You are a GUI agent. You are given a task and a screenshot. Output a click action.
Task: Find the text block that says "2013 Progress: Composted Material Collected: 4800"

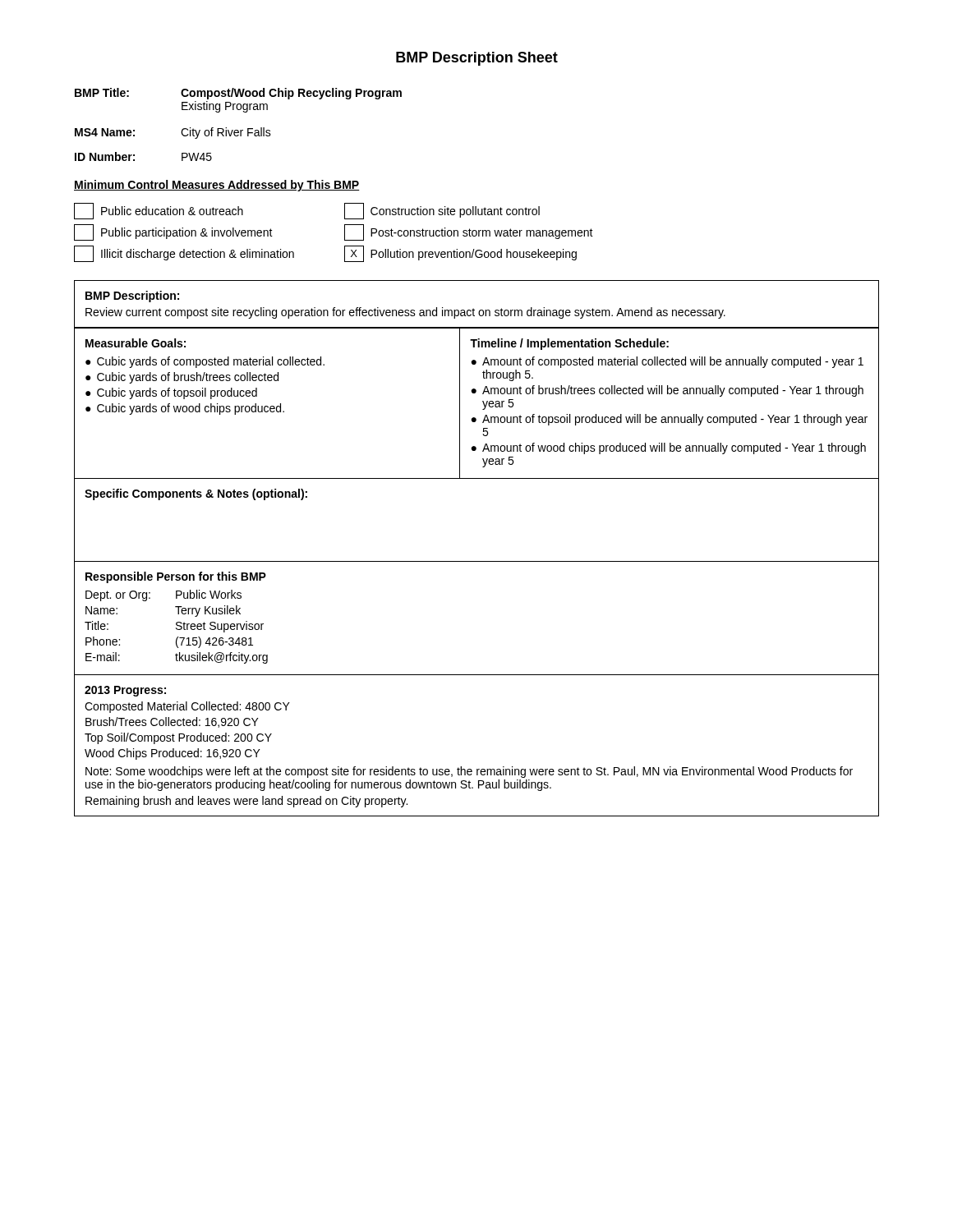coord(125,691)
